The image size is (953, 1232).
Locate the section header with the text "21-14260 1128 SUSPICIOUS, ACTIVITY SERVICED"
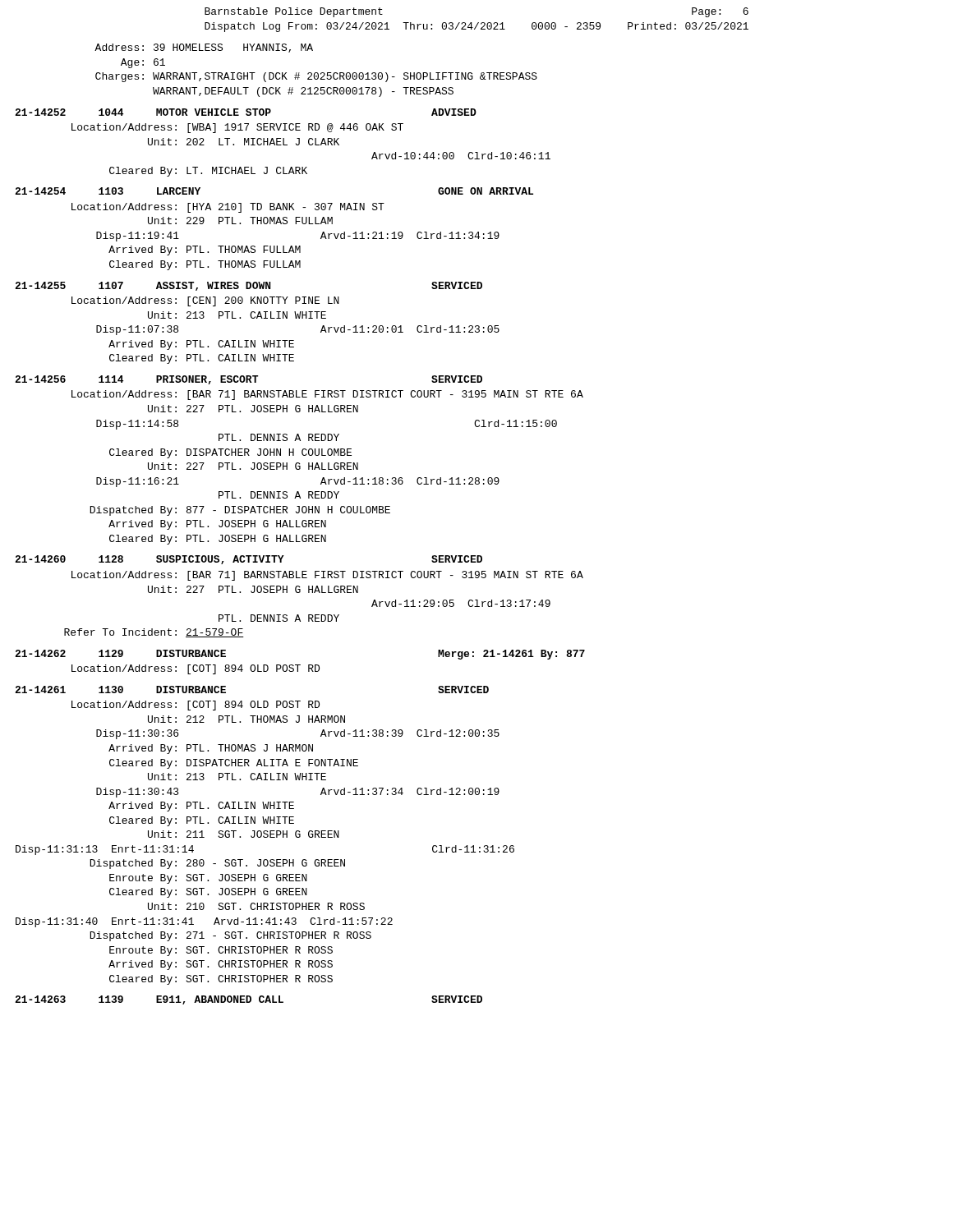coord(249,560)
